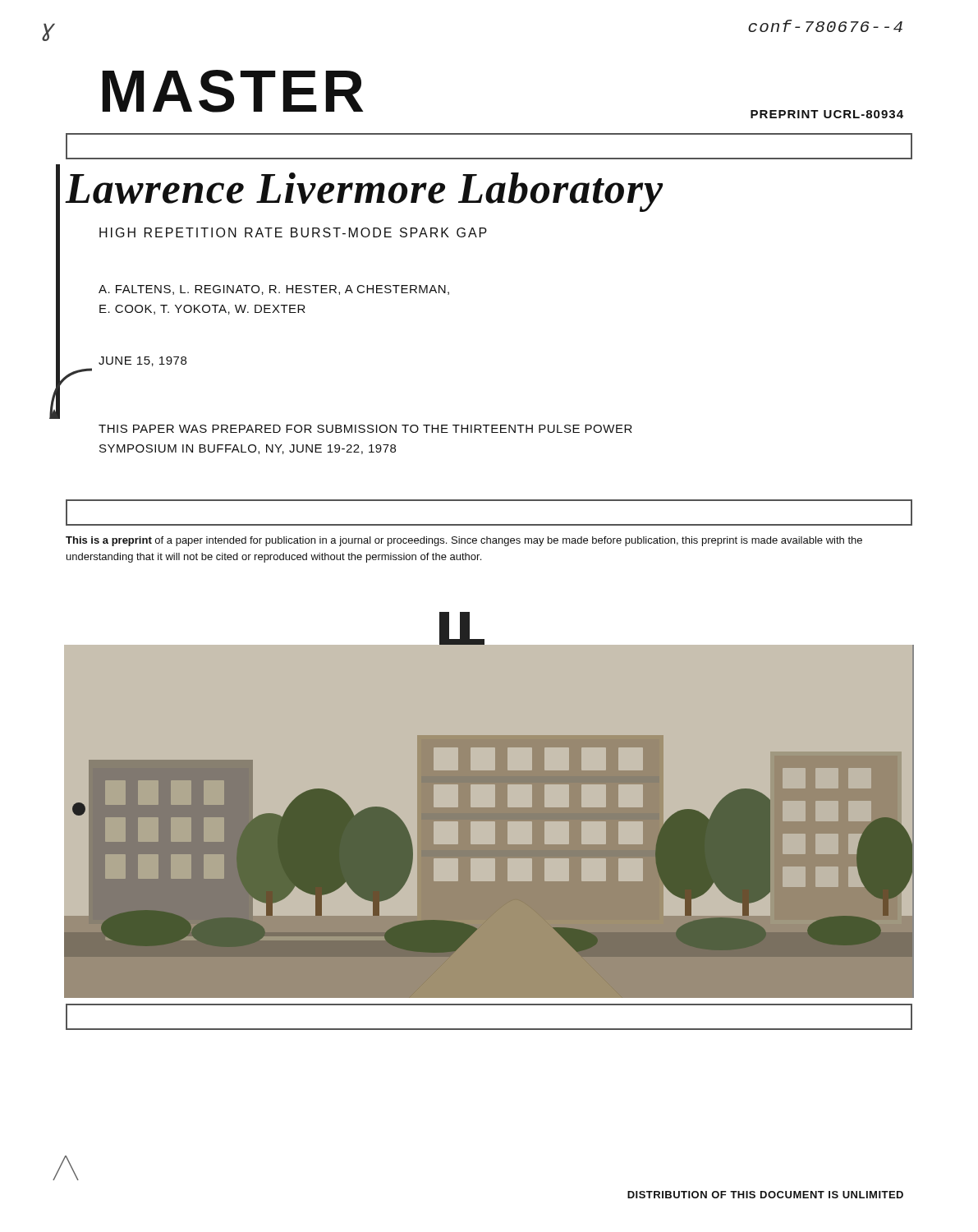
Task: Select the photo
Action: [489, 821]
